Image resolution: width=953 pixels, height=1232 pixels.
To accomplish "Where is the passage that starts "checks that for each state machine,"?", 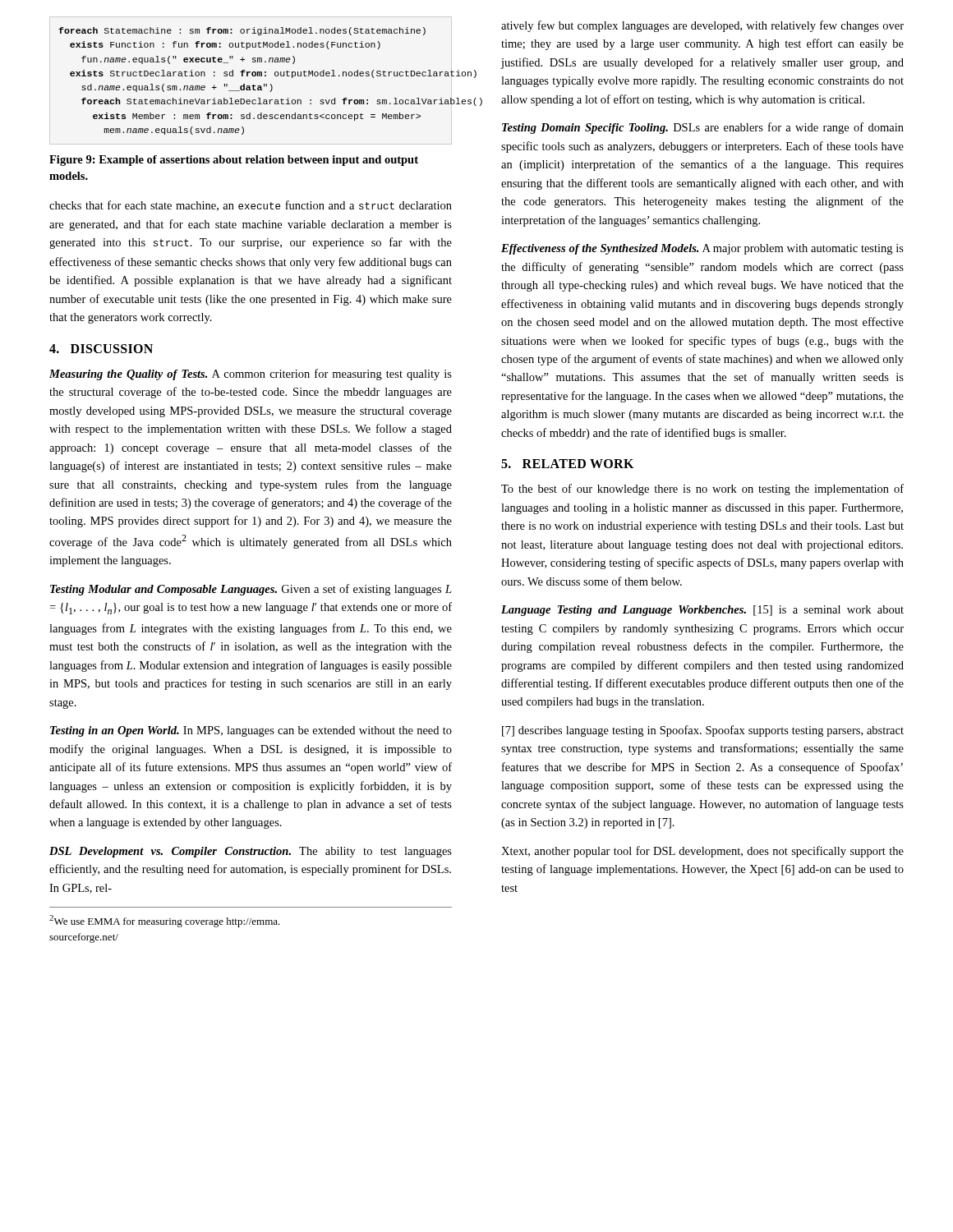I will 251,261.
